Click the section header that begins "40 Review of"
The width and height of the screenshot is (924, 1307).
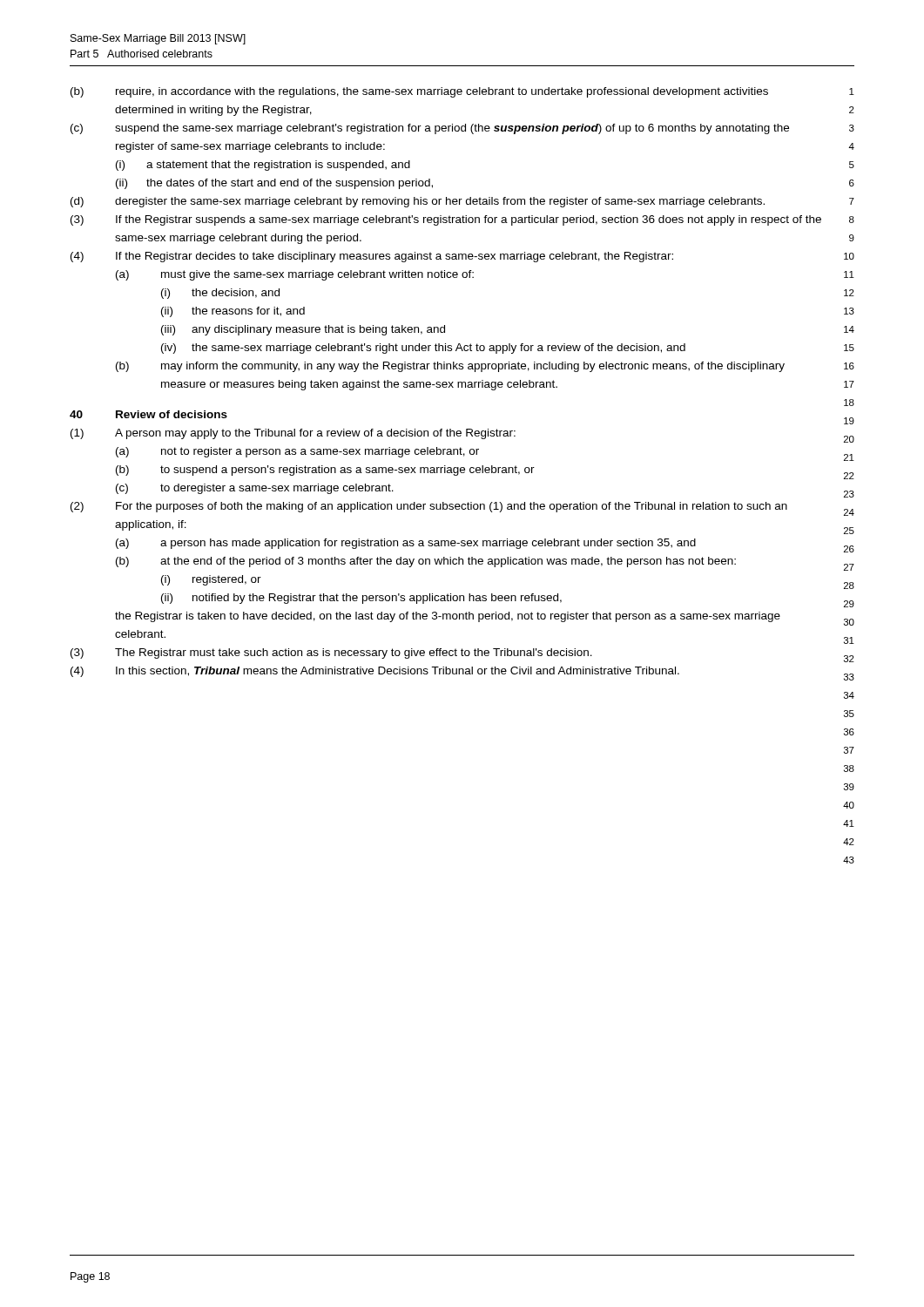click(x=148, y=414)
